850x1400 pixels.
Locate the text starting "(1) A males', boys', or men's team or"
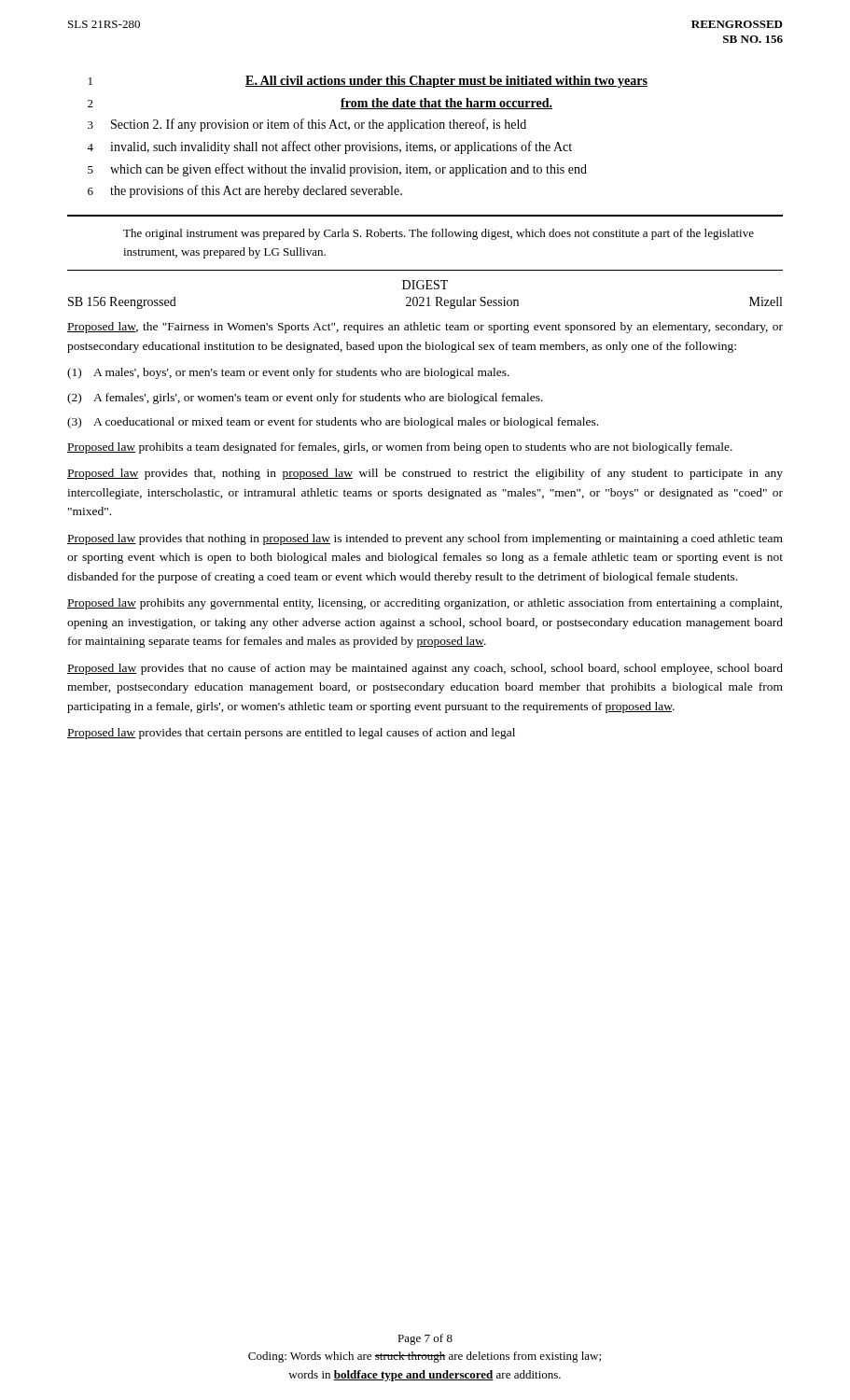425,373
